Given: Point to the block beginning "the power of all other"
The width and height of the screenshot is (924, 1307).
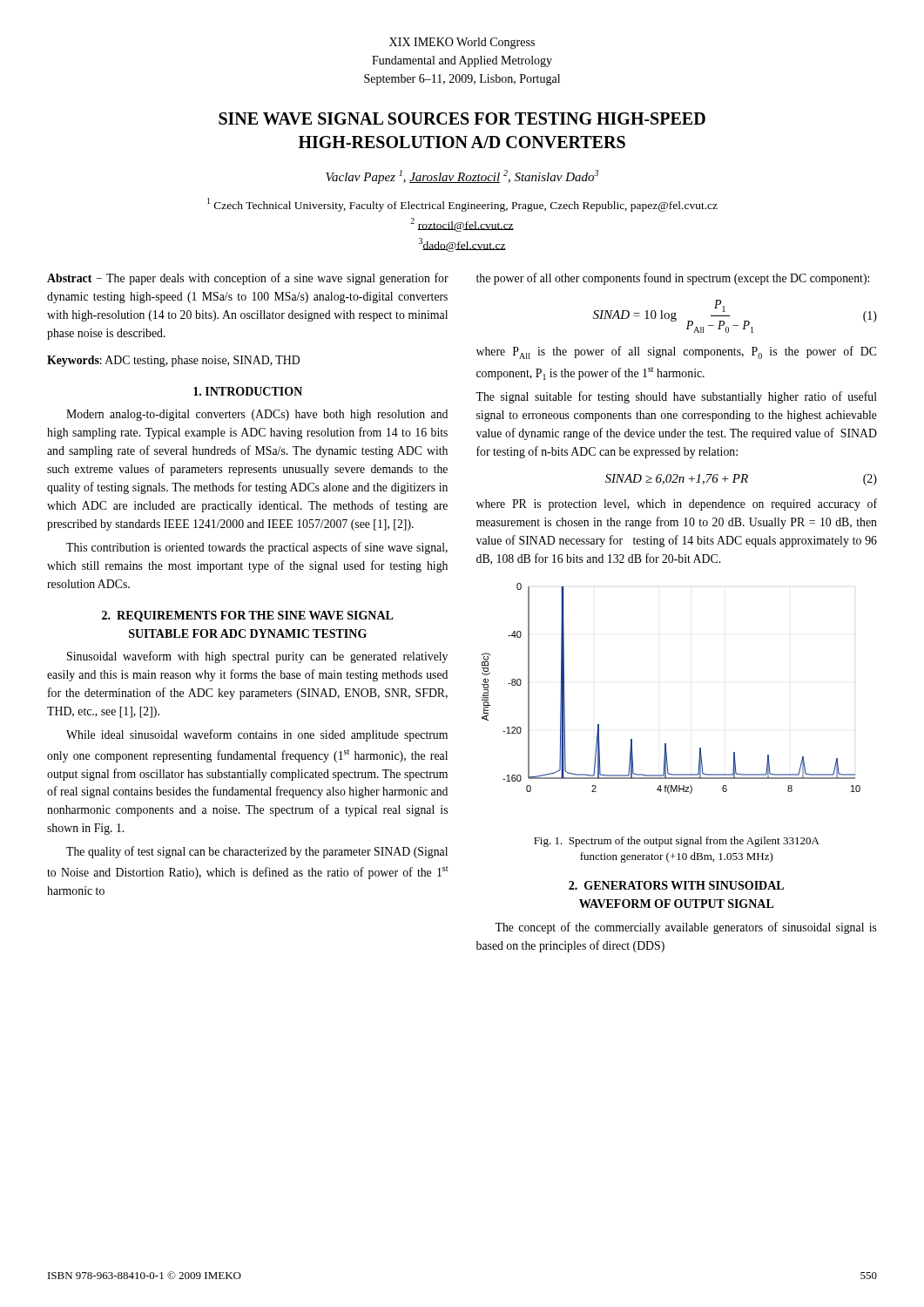Looking at the screenshot, I should coord(673,278).
